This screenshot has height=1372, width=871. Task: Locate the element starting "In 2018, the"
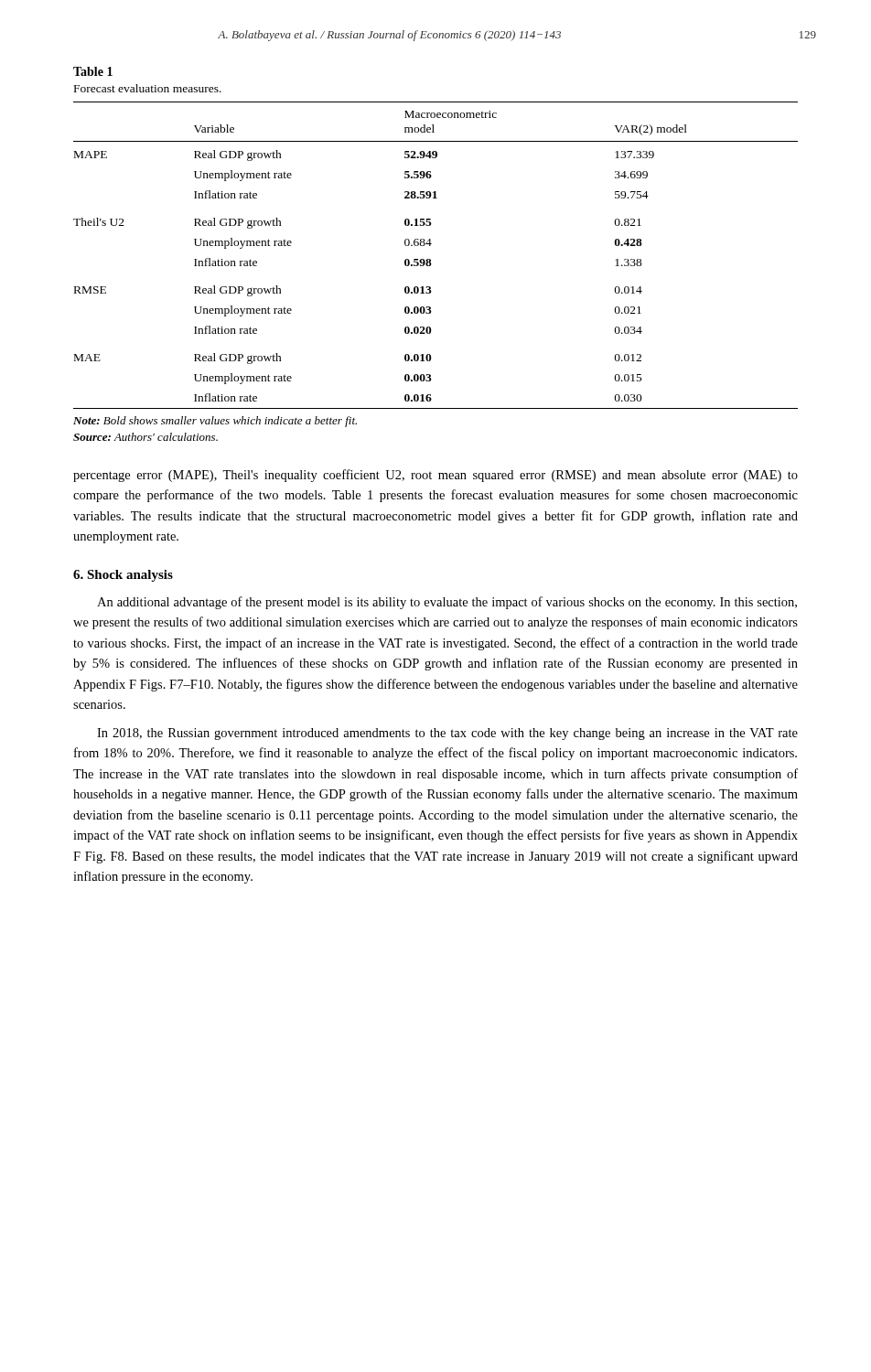[436, 804]
